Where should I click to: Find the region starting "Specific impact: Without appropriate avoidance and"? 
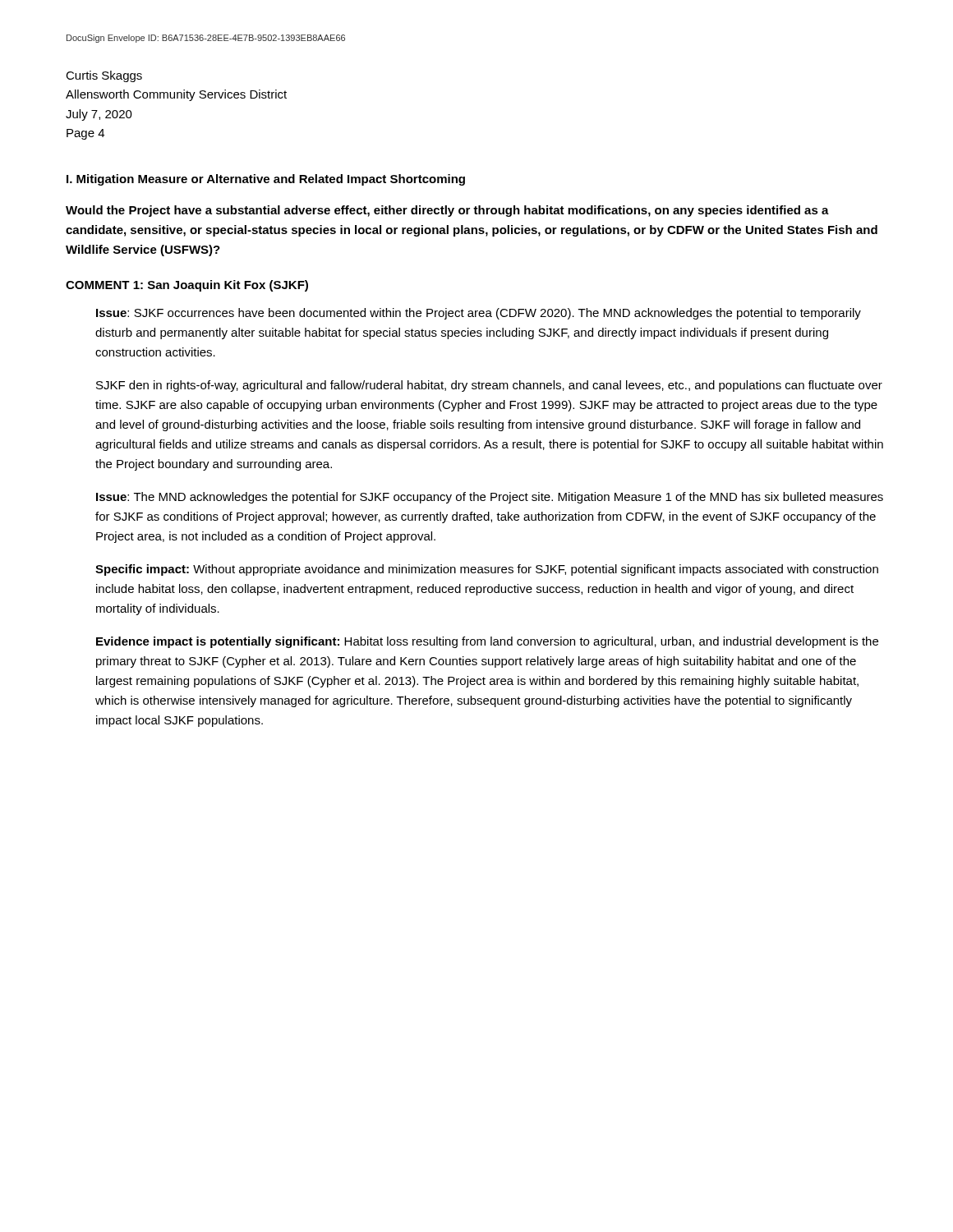(x=487, y=588)
